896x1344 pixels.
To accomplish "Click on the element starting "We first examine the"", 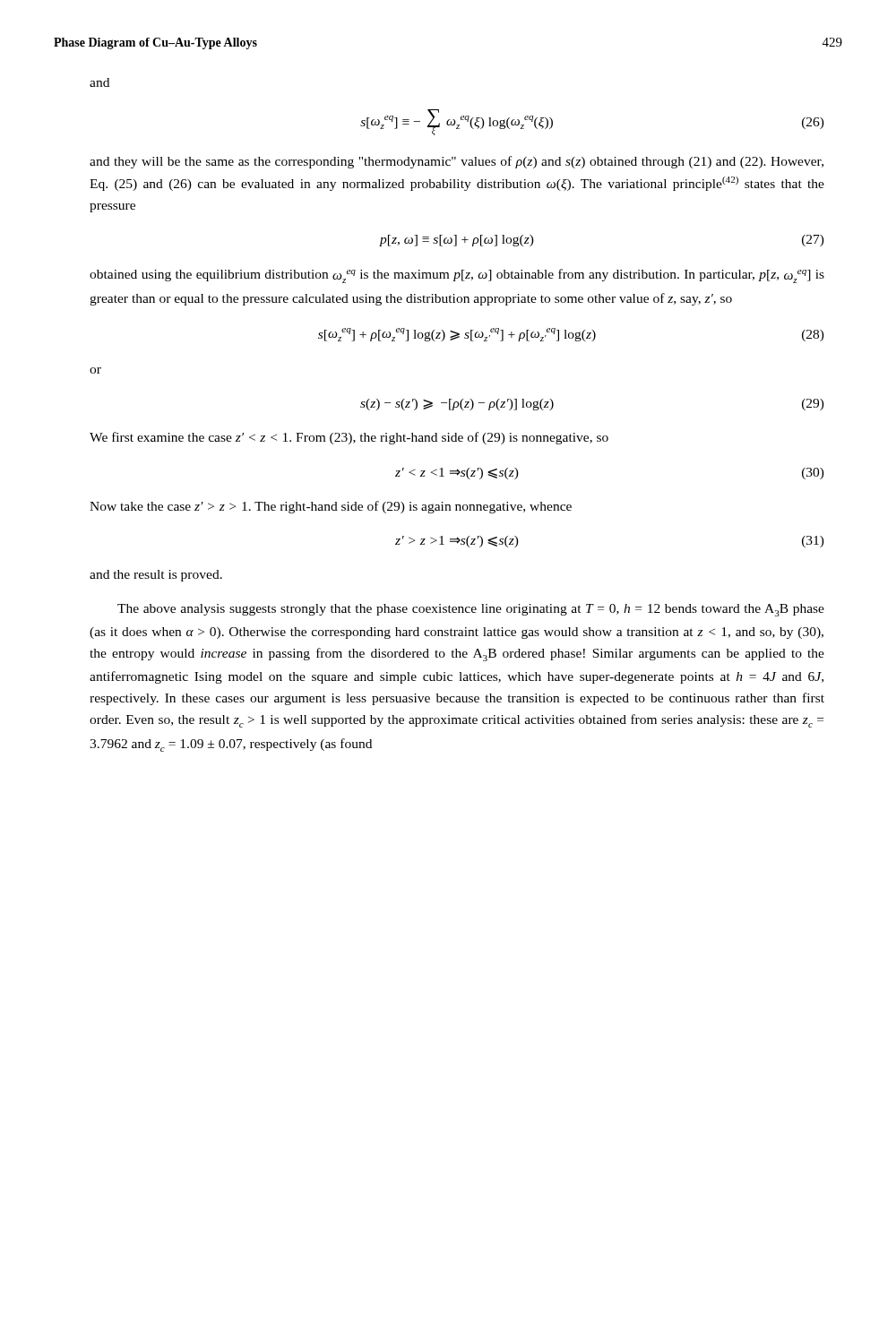I will click(x=349, y=437).
